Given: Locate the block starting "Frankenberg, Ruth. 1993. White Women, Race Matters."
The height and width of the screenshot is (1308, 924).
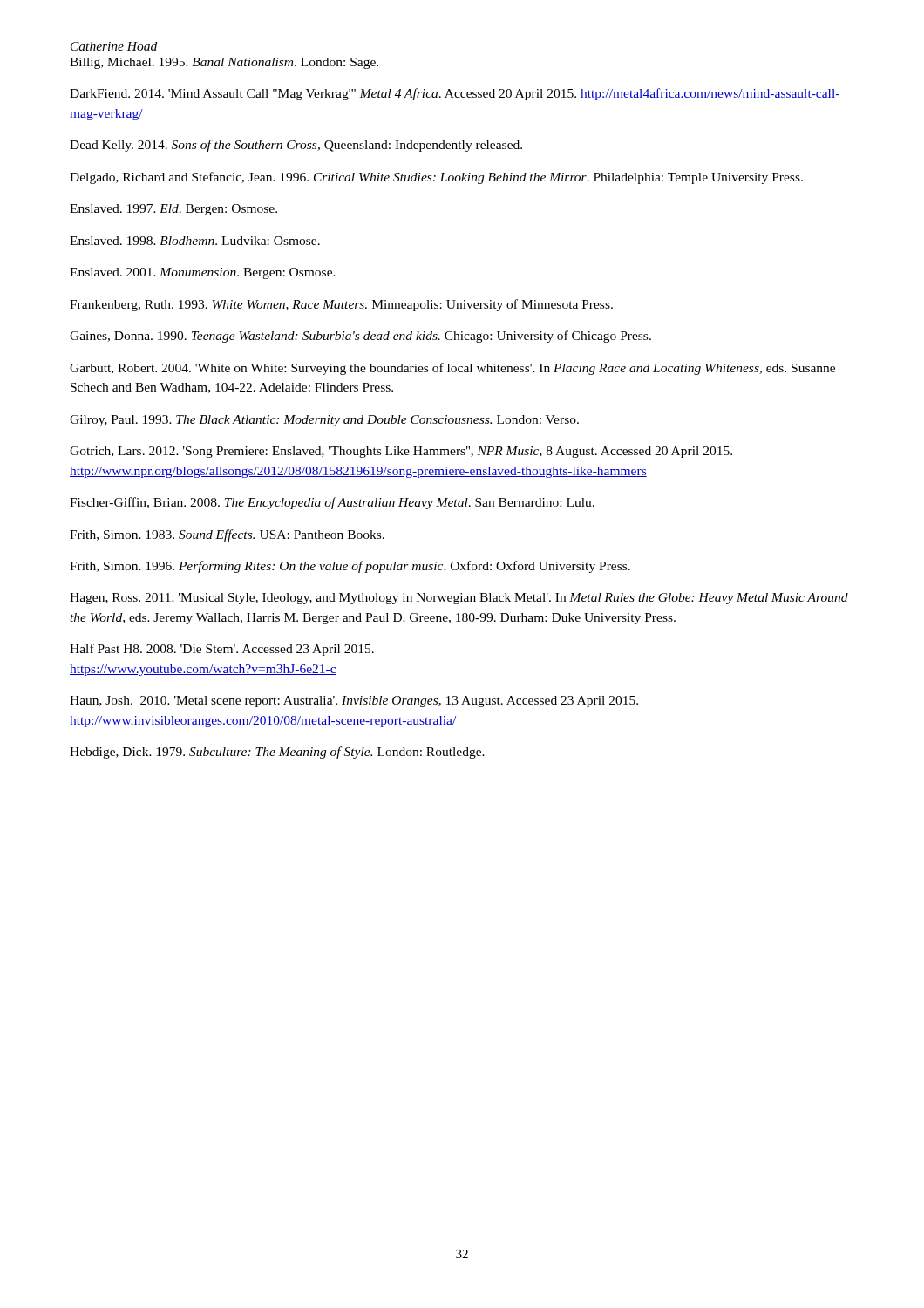Looking at the screenshot, I should 342,304.
